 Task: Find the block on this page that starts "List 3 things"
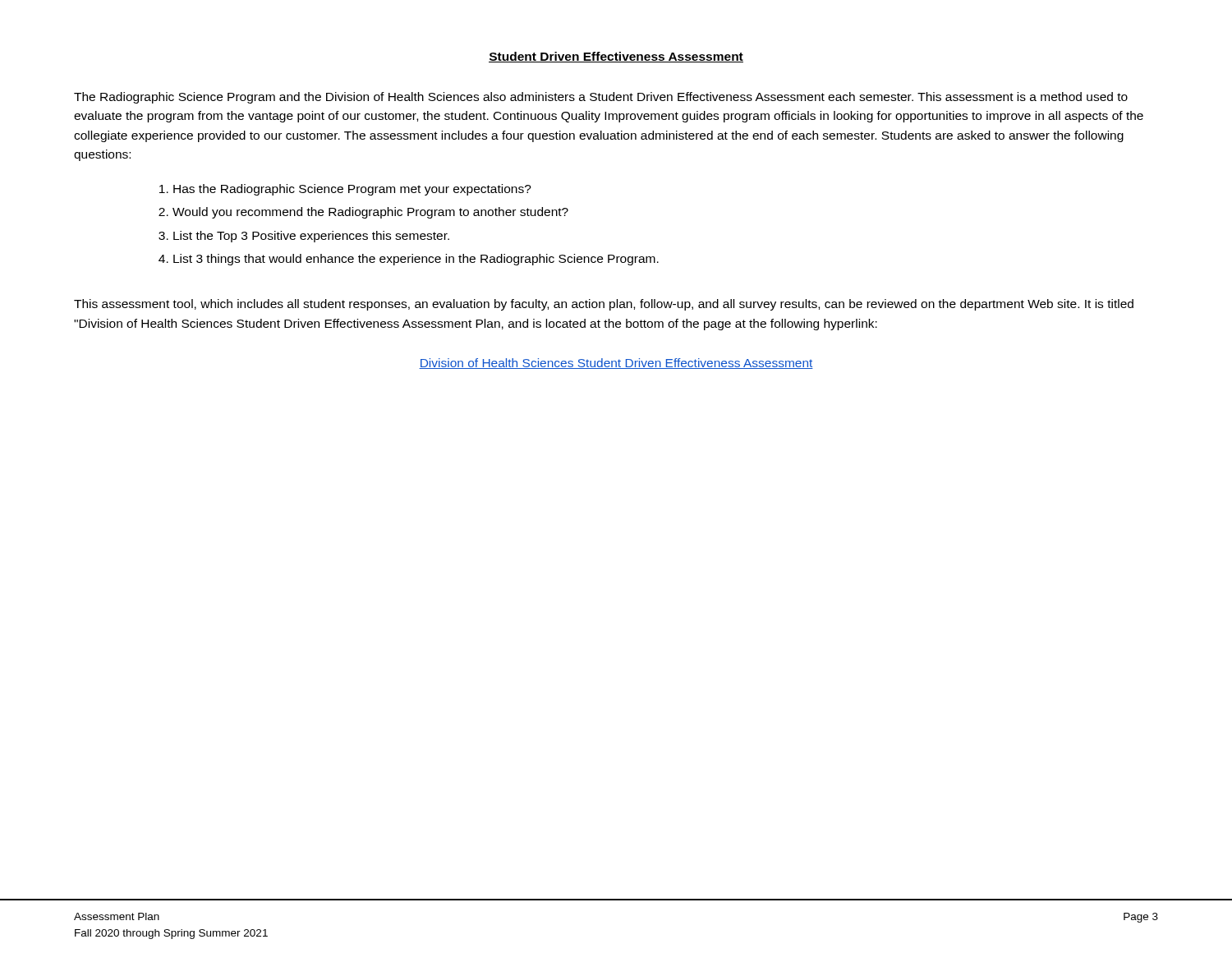[x=665, y=259]
